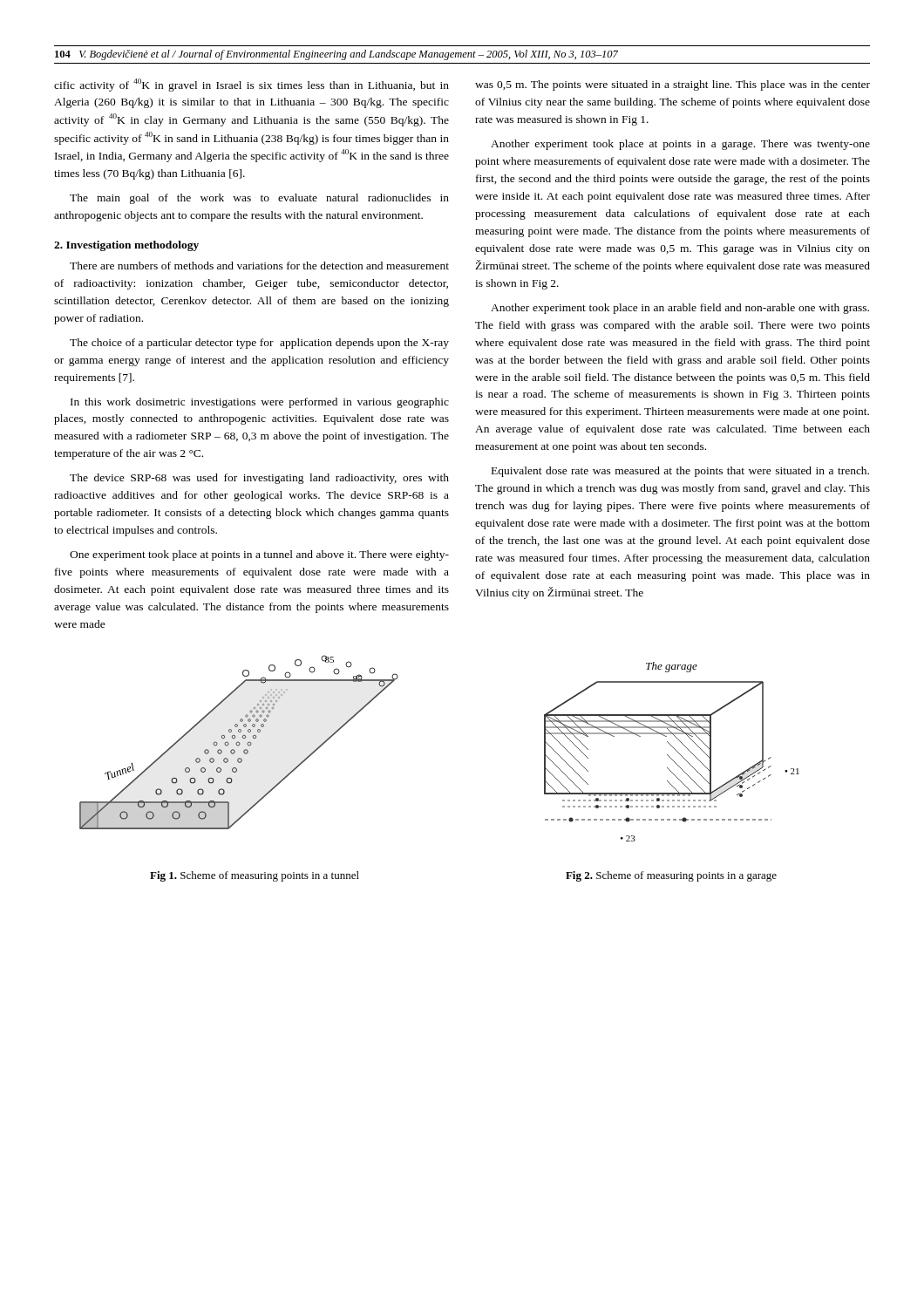Select the text block starting "The choice of a particular"
This screenshot has width=924, height=1308.
251,359
